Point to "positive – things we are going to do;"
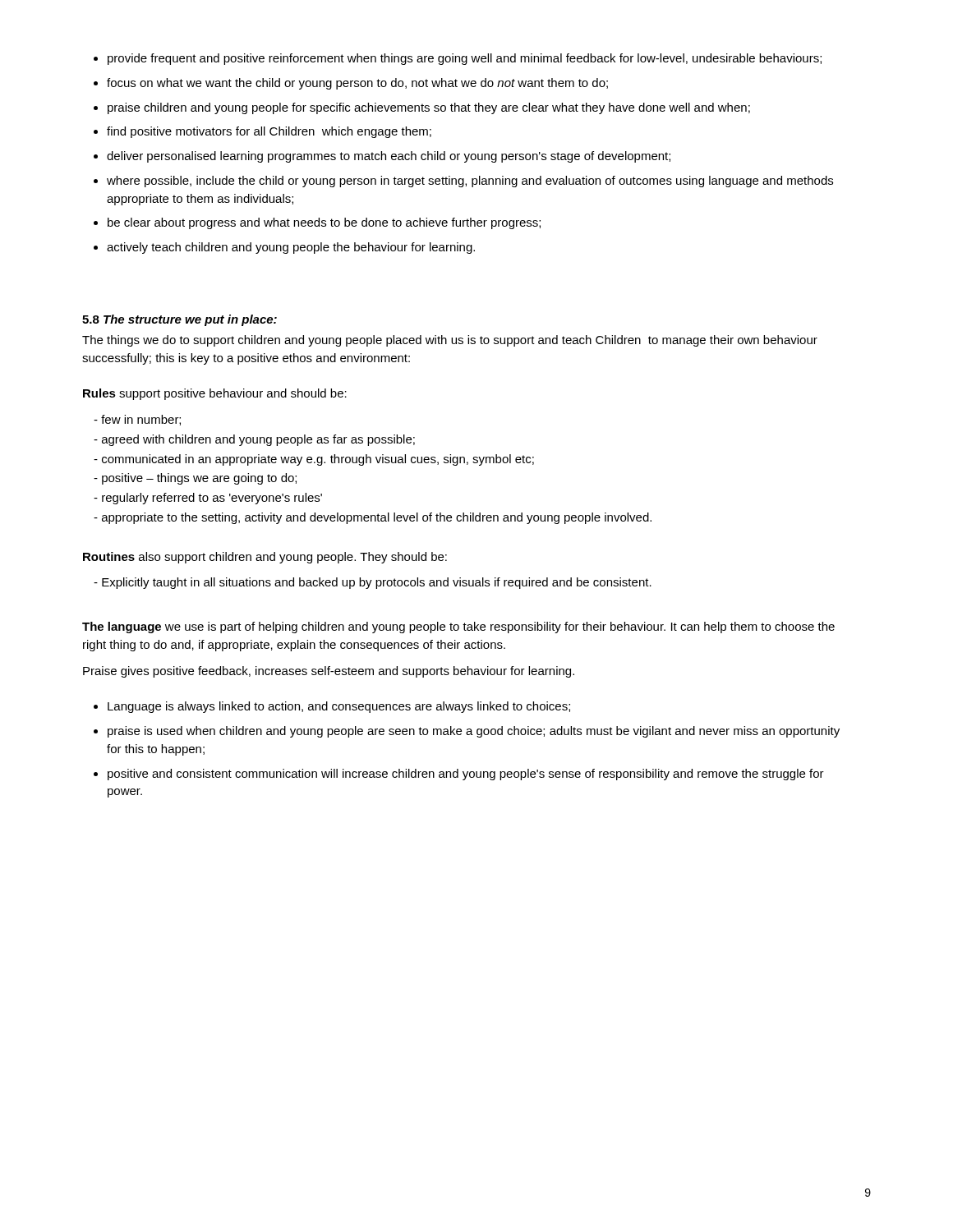The height and width of the screenshot is (1232, 953). coord(195,479)
